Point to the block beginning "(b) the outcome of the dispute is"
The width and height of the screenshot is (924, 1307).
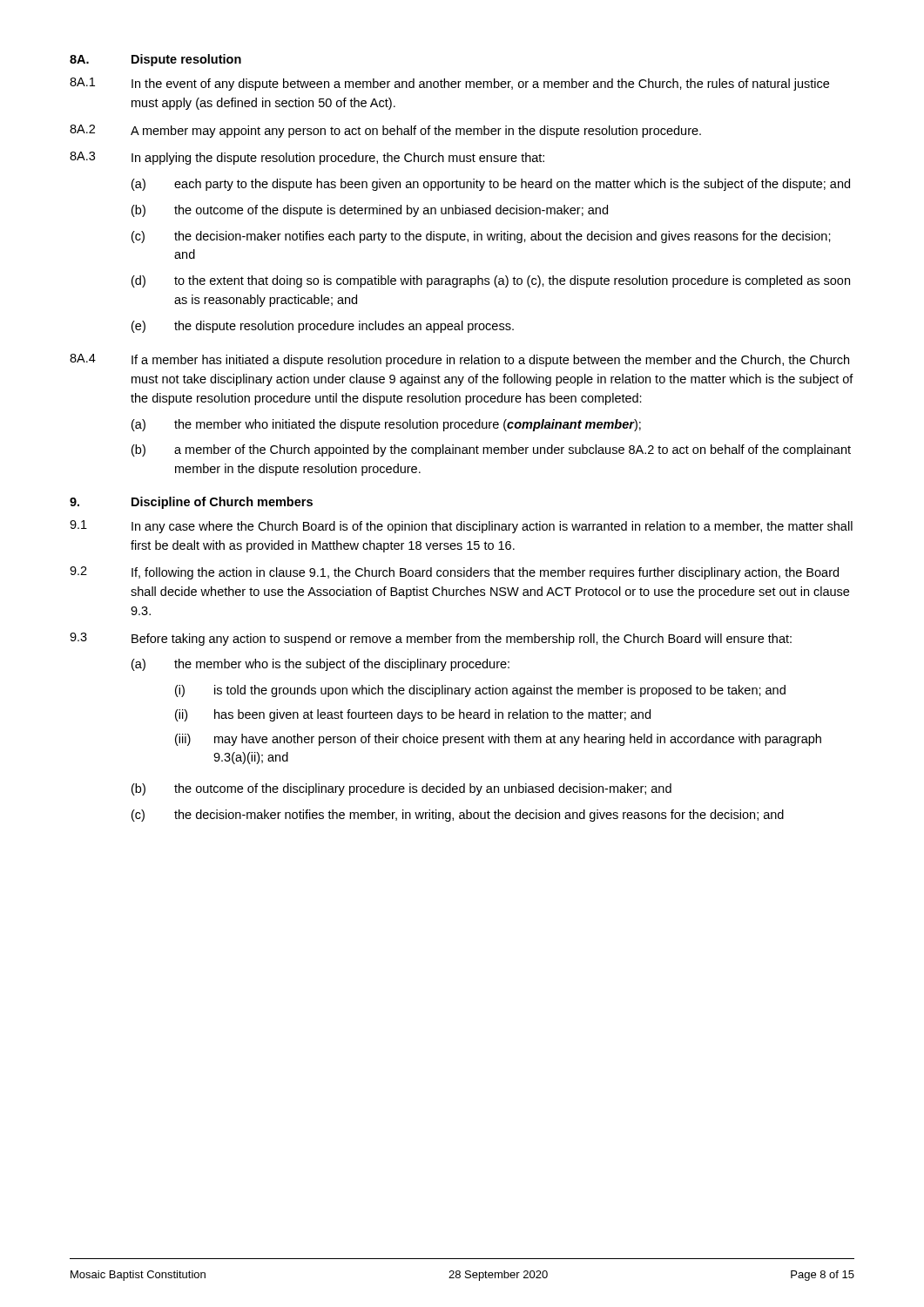pyautogui.click(x=492, y=210)
